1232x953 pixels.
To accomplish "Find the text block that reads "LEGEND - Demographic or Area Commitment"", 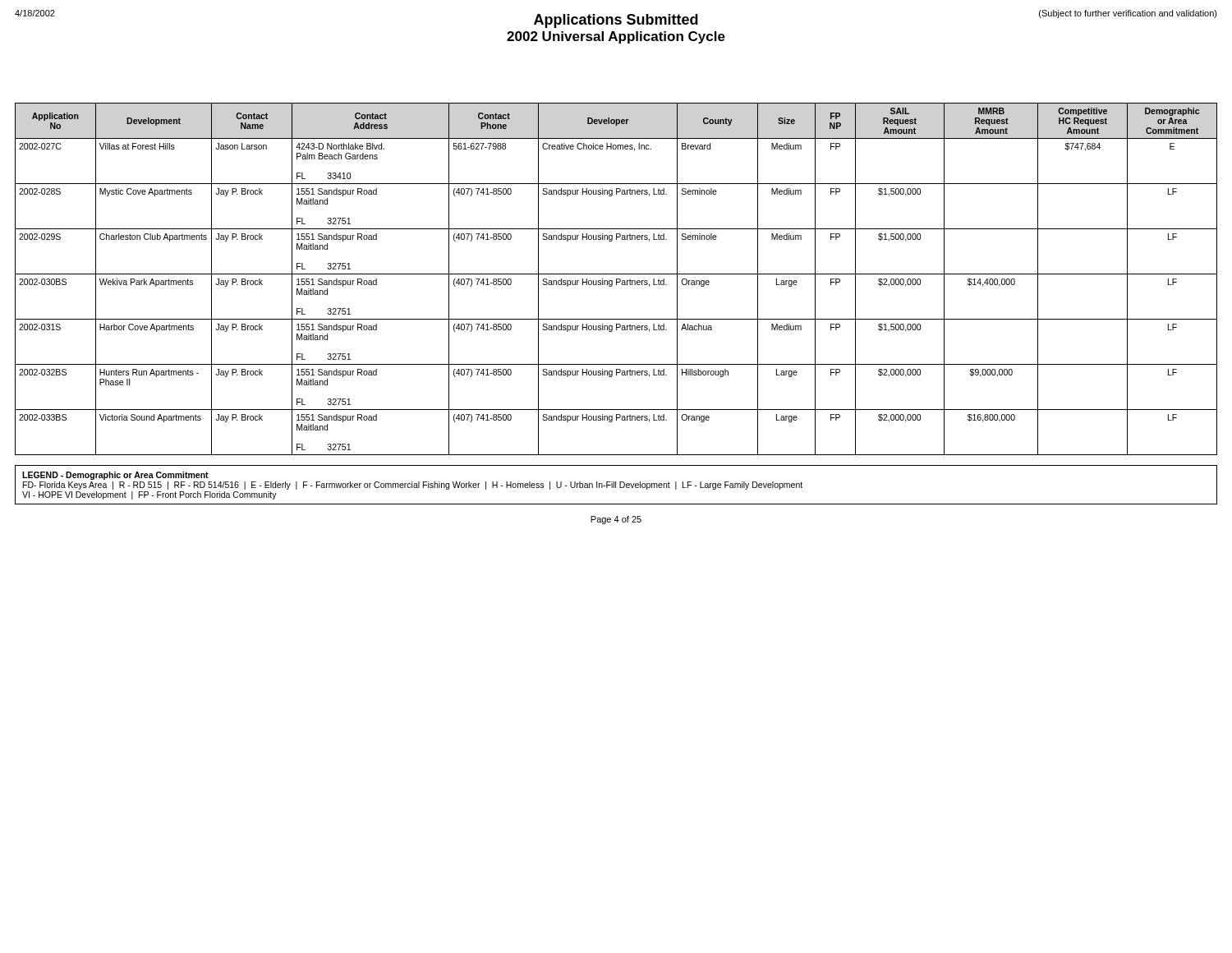I will coord(412,485).
